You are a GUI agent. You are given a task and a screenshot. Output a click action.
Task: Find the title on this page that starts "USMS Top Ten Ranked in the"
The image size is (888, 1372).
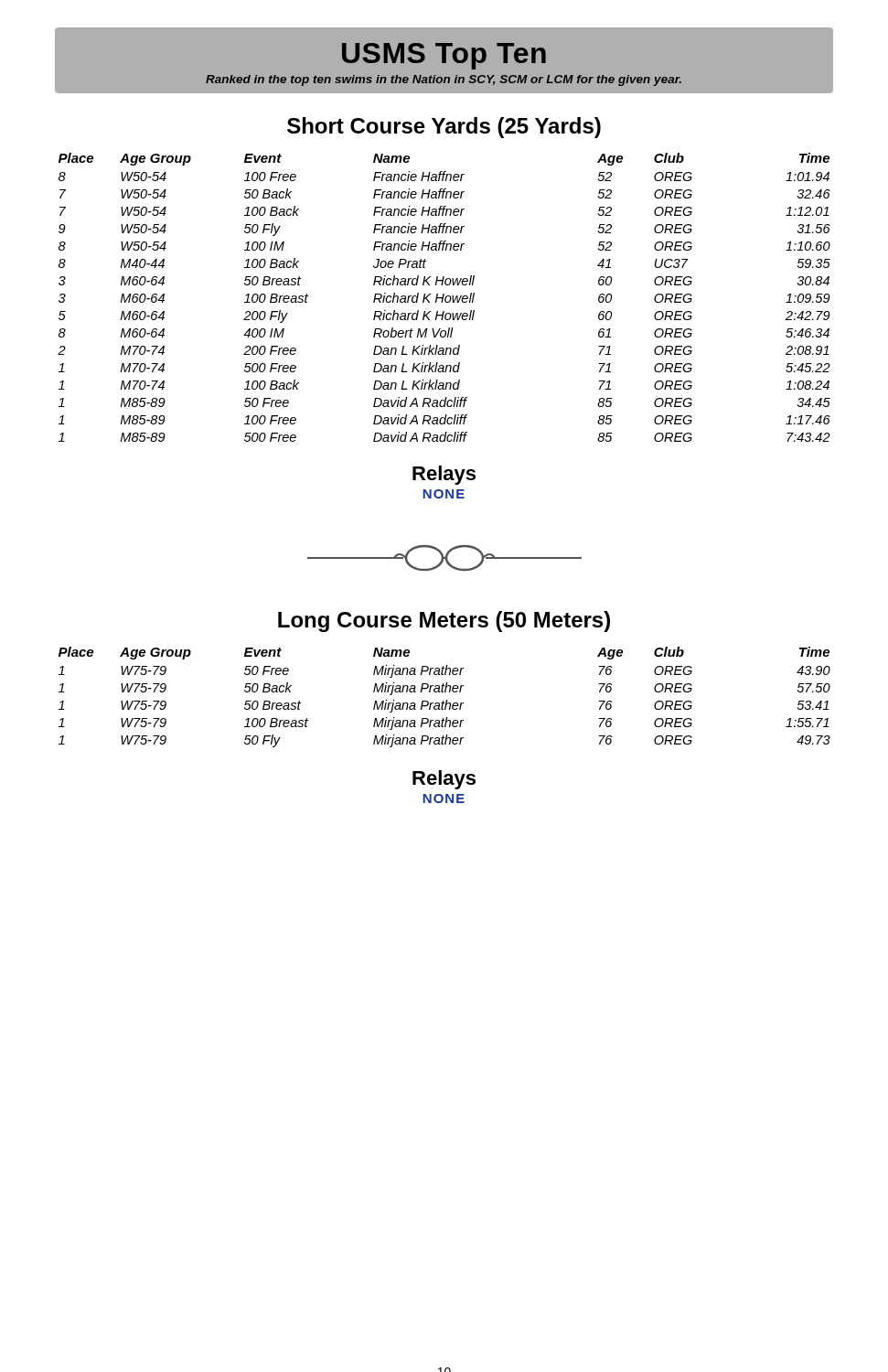pyautogui.click(x=444, y=61)
